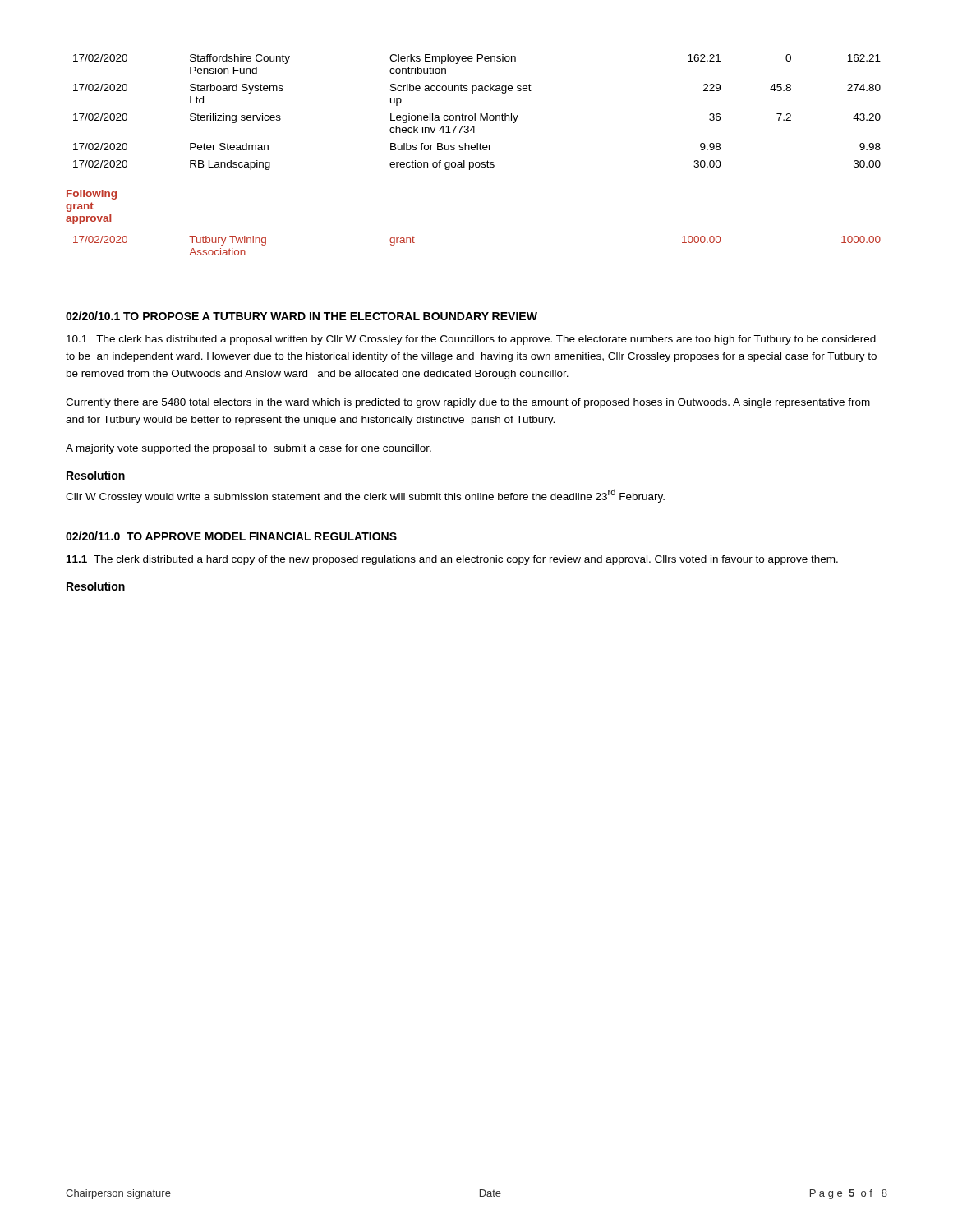953x1232 pixels.
Task: Find the block on this page that starts "1 The clerk has distributed a proposal"
Action: pos(471,356)
